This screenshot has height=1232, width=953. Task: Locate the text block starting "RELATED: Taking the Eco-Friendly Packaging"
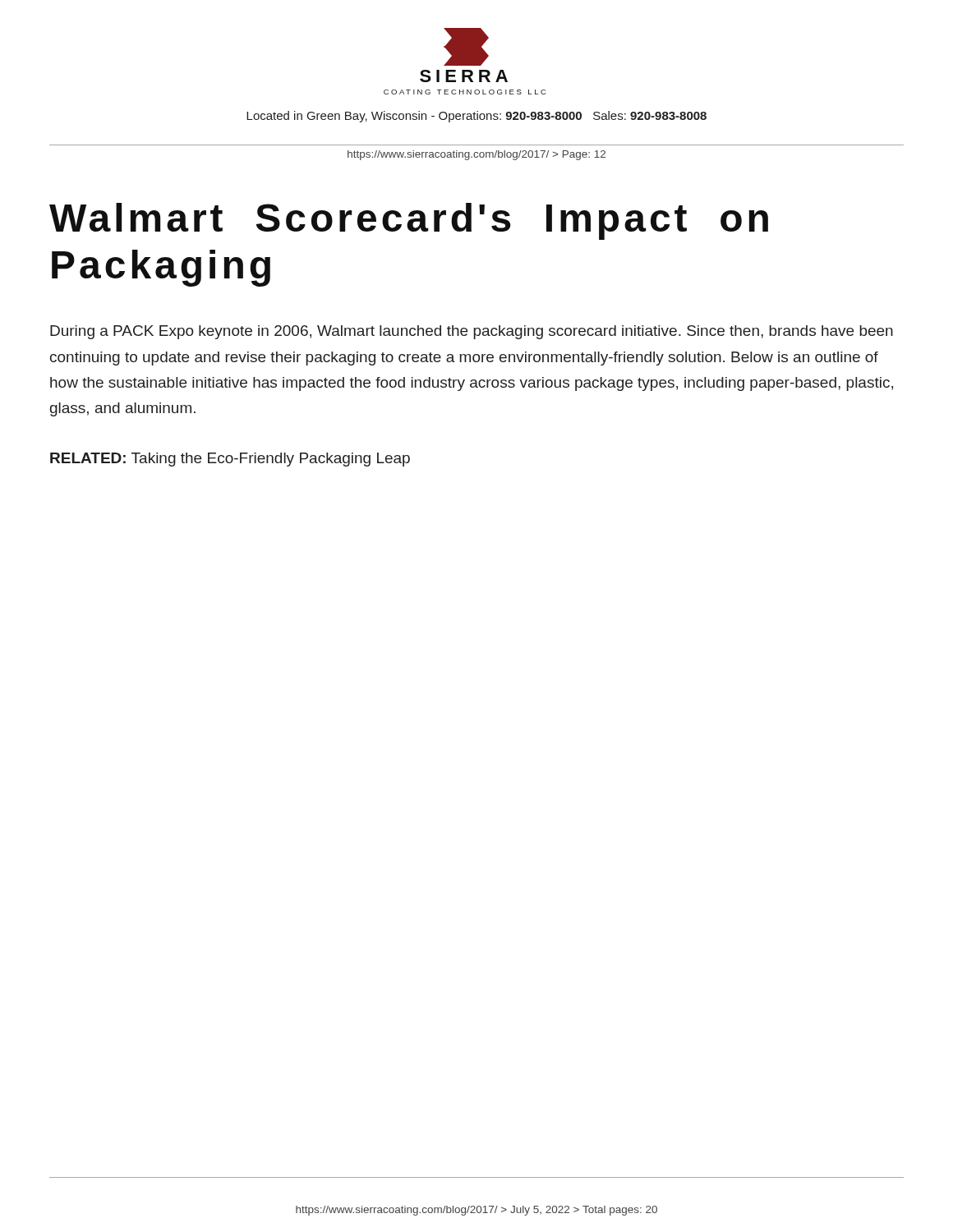tap(230, 460)
